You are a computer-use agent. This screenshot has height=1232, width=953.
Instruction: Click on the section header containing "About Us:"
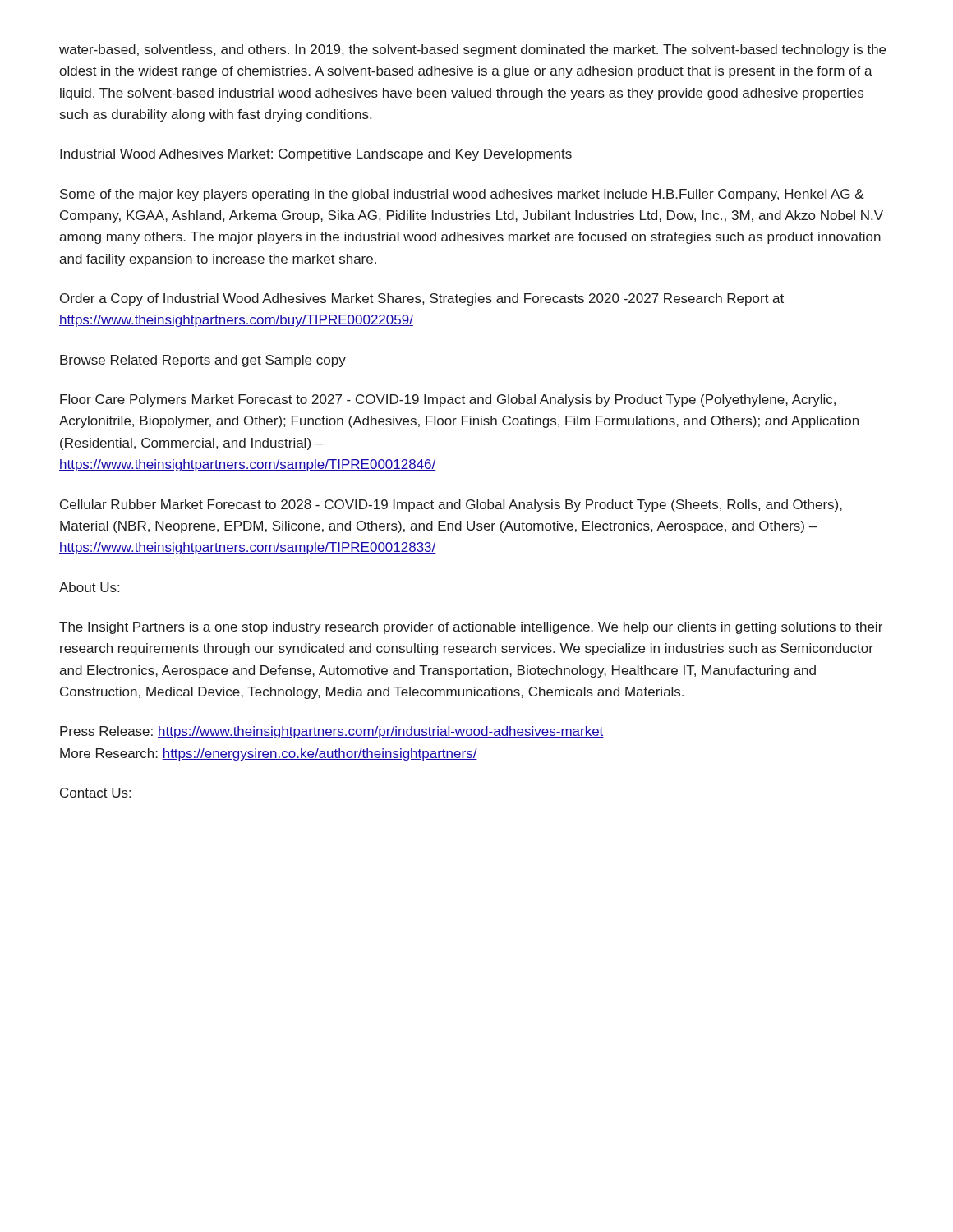click(90, 587)
